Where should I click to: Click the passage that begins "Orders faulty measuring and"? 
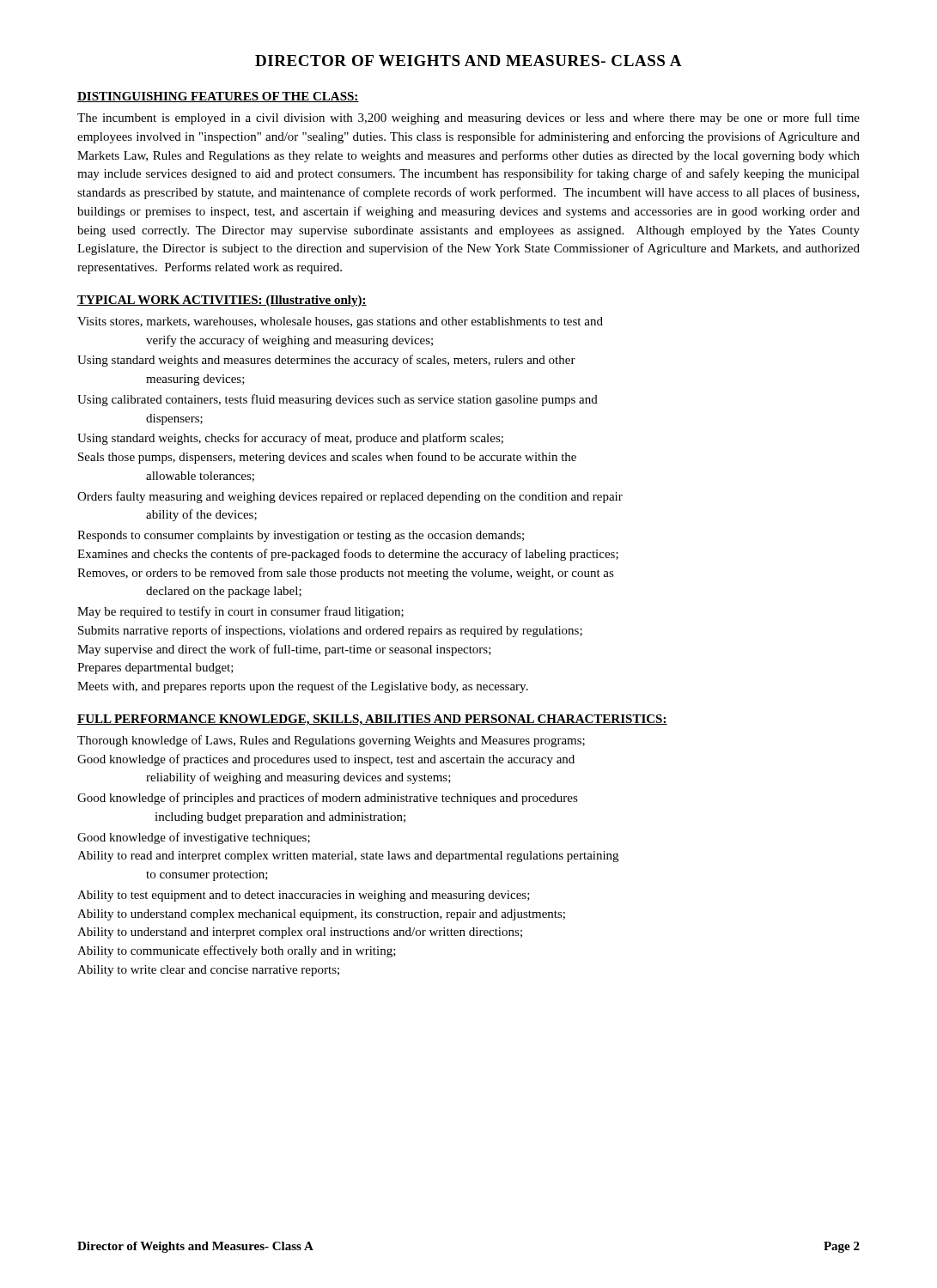point(468,506)
